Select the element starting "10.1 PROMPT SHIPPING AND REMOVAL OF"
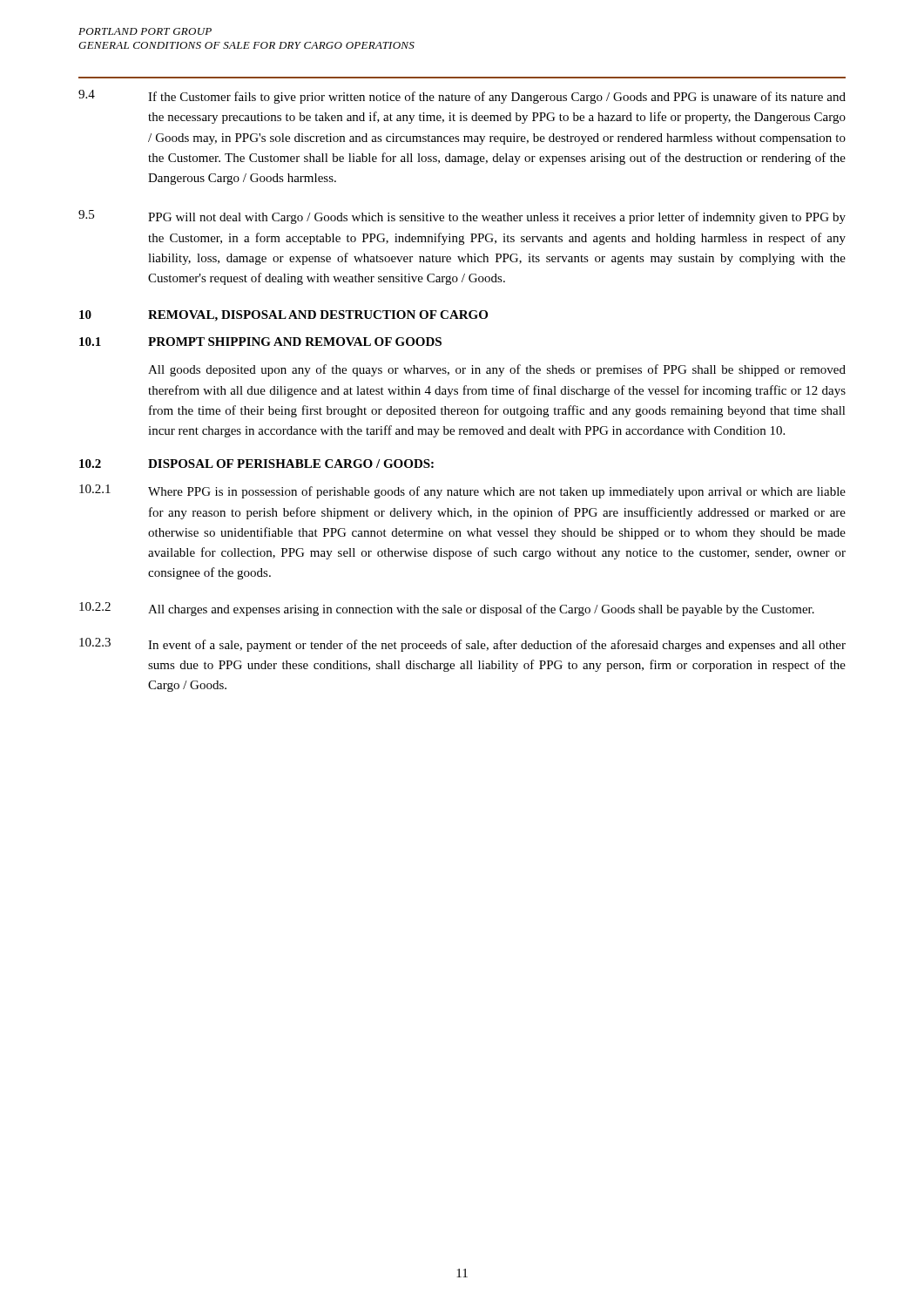924x1307 pixels. 260,342
